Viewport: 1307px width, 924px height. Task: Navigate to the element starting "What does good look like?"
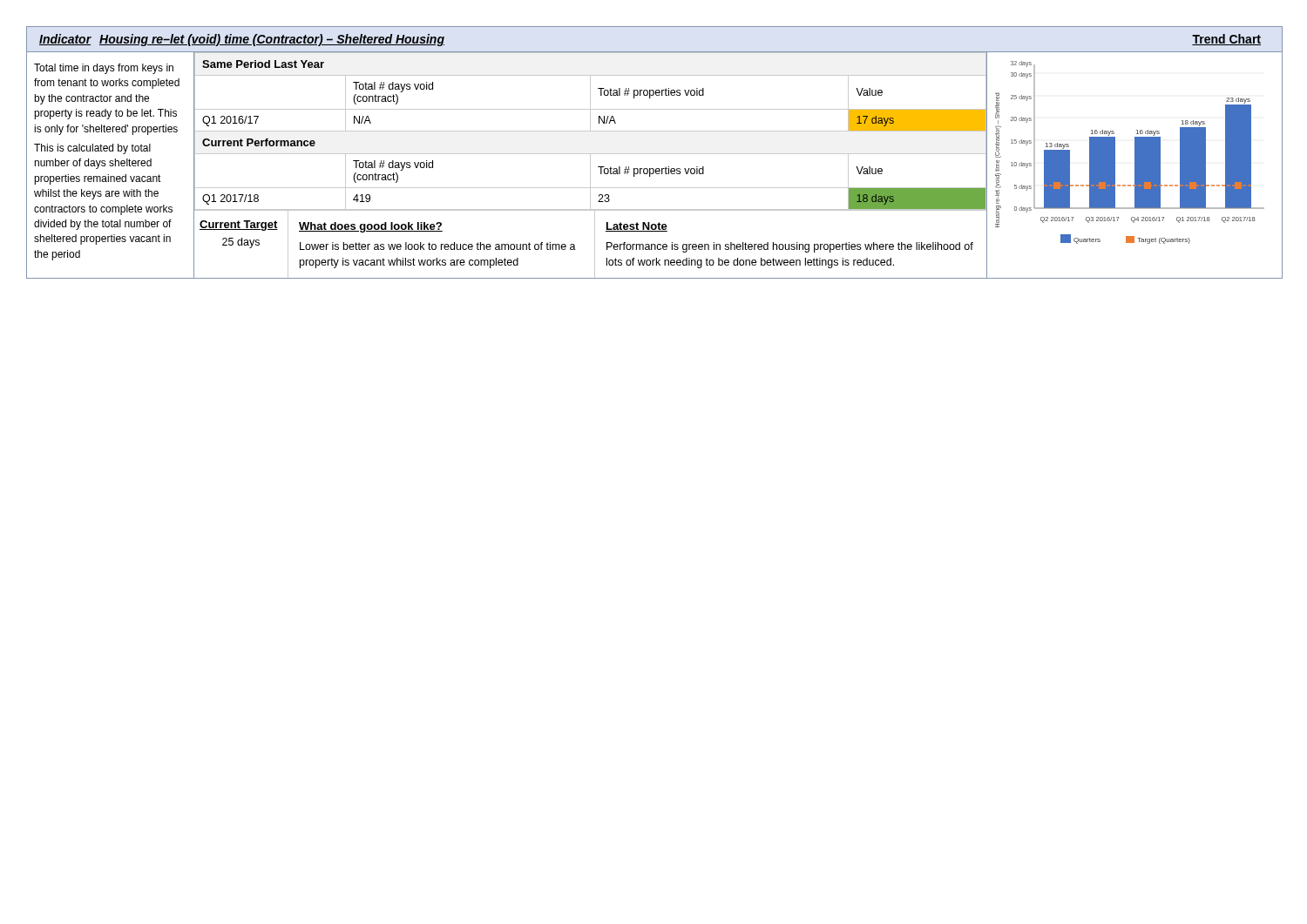point(371,226)
